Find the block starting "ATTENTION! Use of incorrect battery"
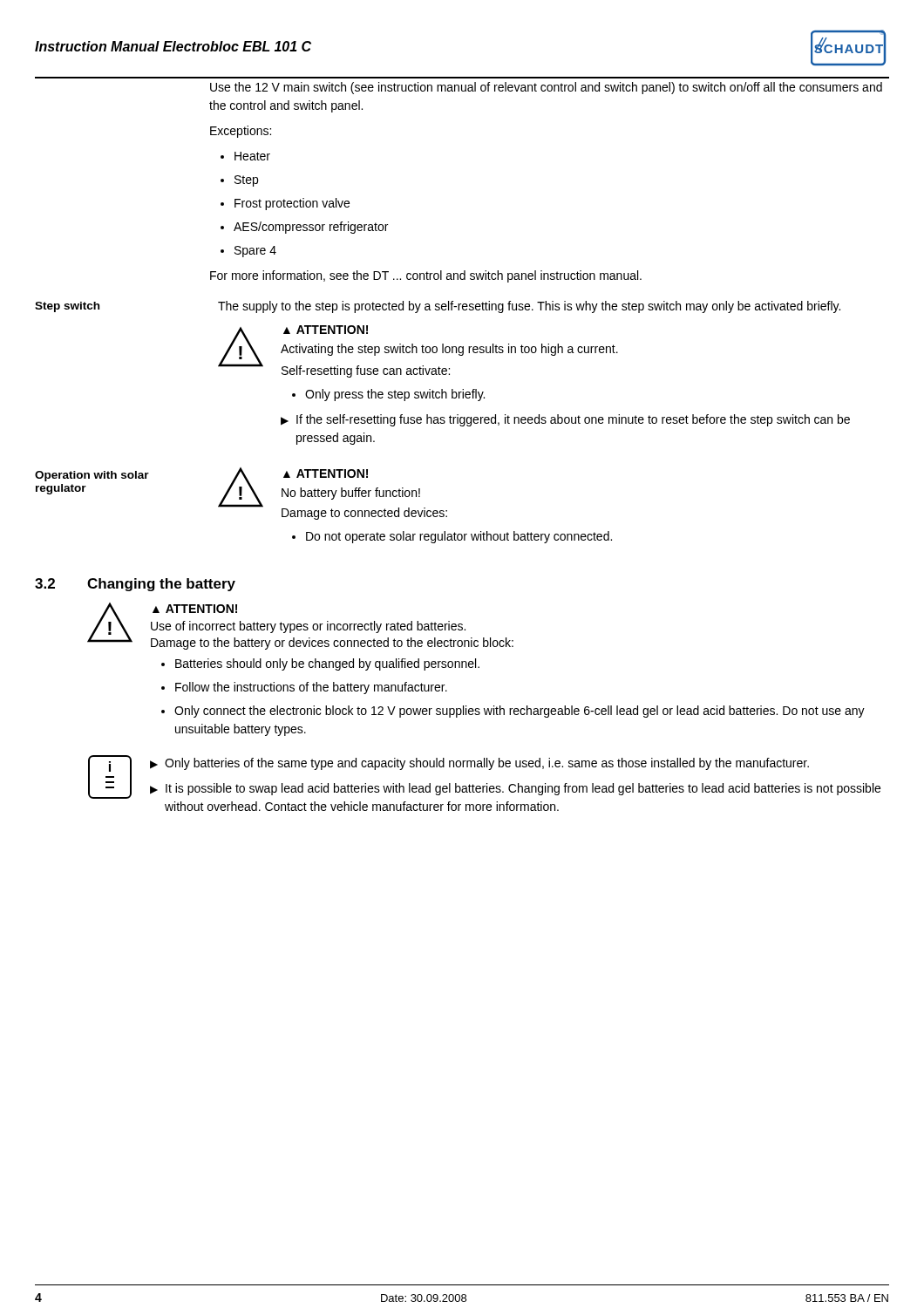924x1308 pixels. pyautogui.click(x=195, y=609)
